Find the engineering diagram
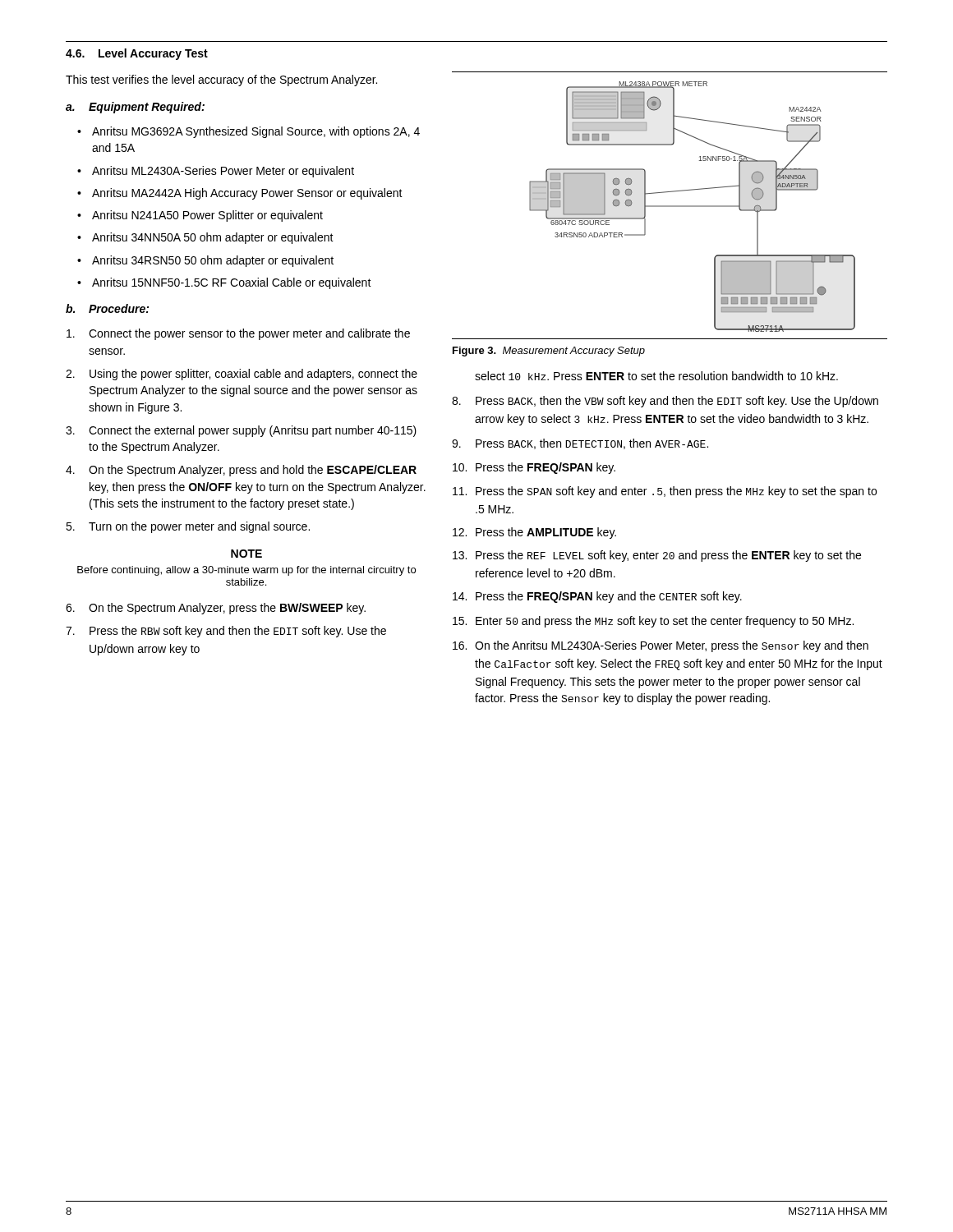 pos(670,205)
